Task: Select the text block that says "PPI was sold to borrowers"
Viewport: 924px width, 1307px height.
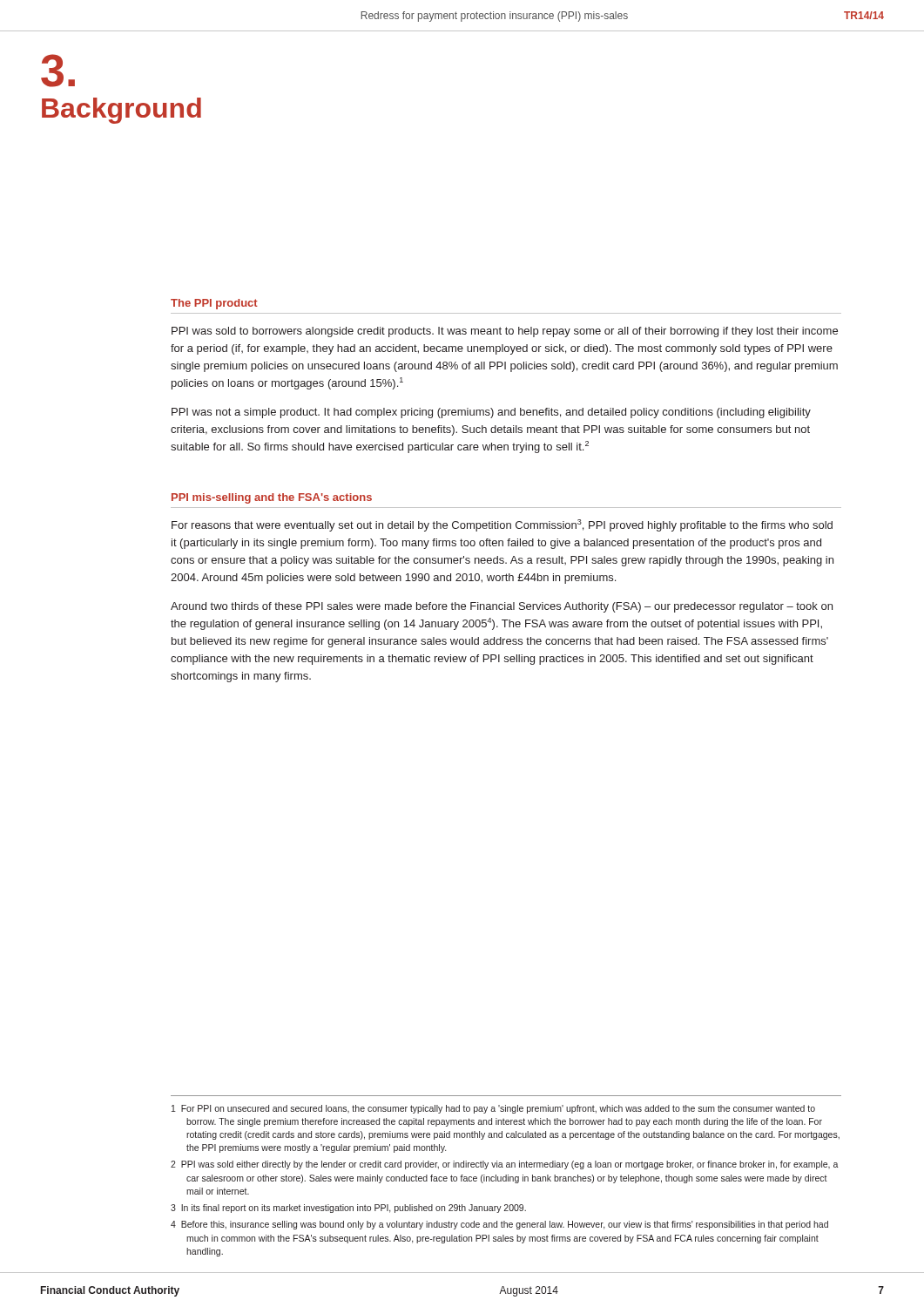Action: pyautogui.click(x=505, y=357)
